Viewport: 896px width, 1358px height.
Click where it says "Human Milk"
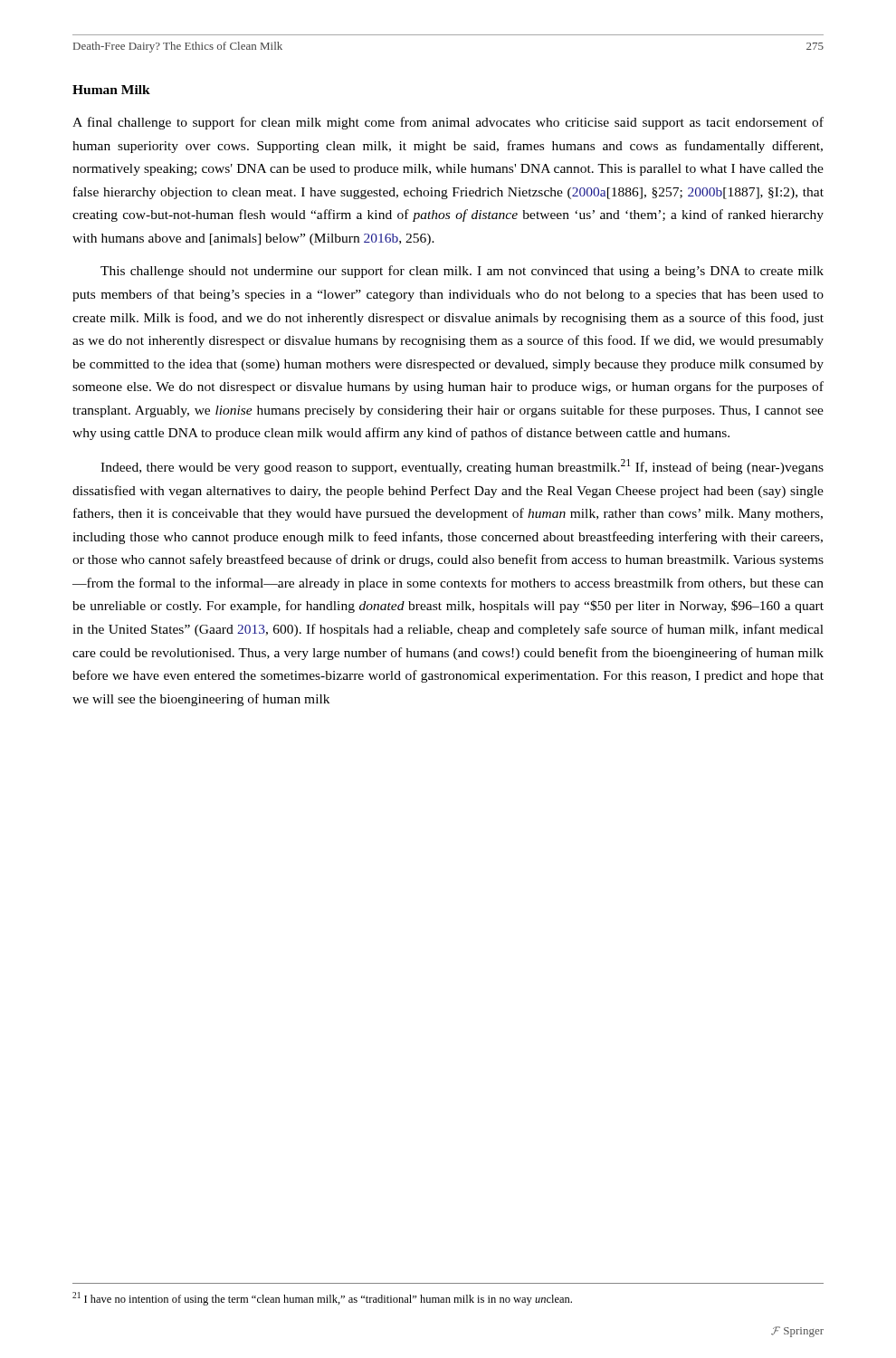tap(111, 89)
